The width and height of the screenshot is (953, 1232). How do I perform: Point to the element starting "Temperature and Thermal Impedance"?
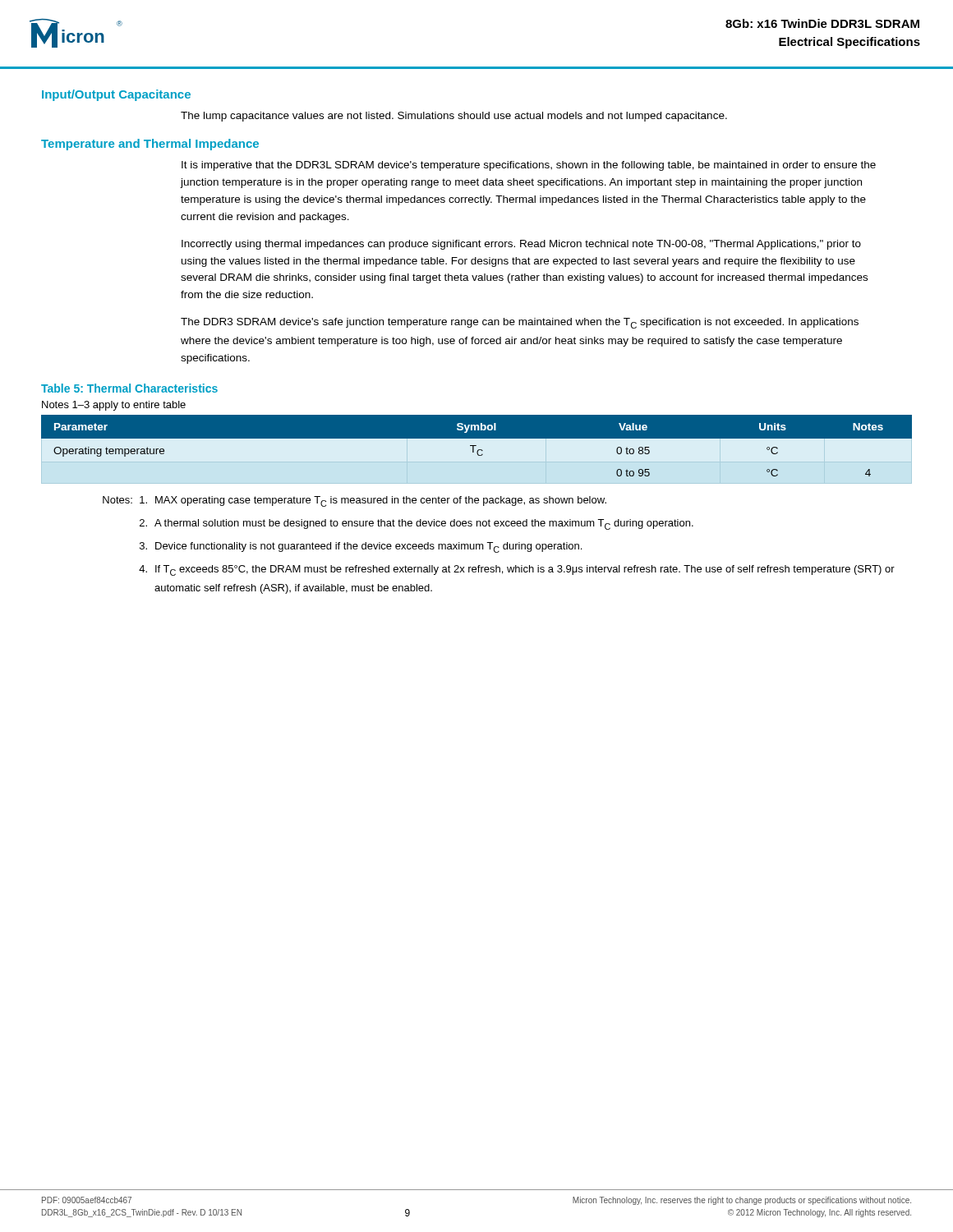[x=150, y=143]
